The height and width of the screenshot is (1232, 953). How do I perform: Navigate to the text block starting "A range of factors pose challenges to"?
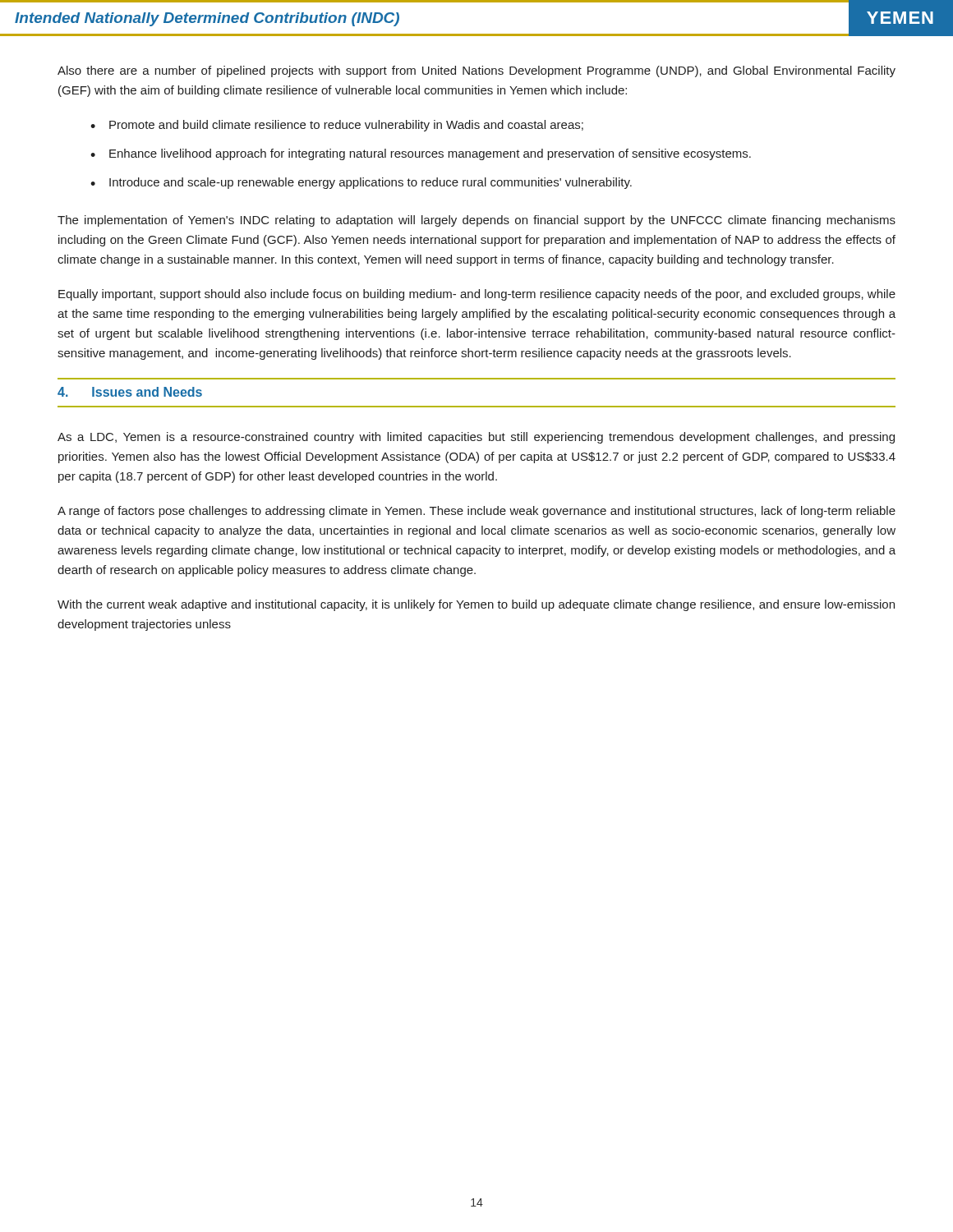pyautogui.click(x=476, y=540)
